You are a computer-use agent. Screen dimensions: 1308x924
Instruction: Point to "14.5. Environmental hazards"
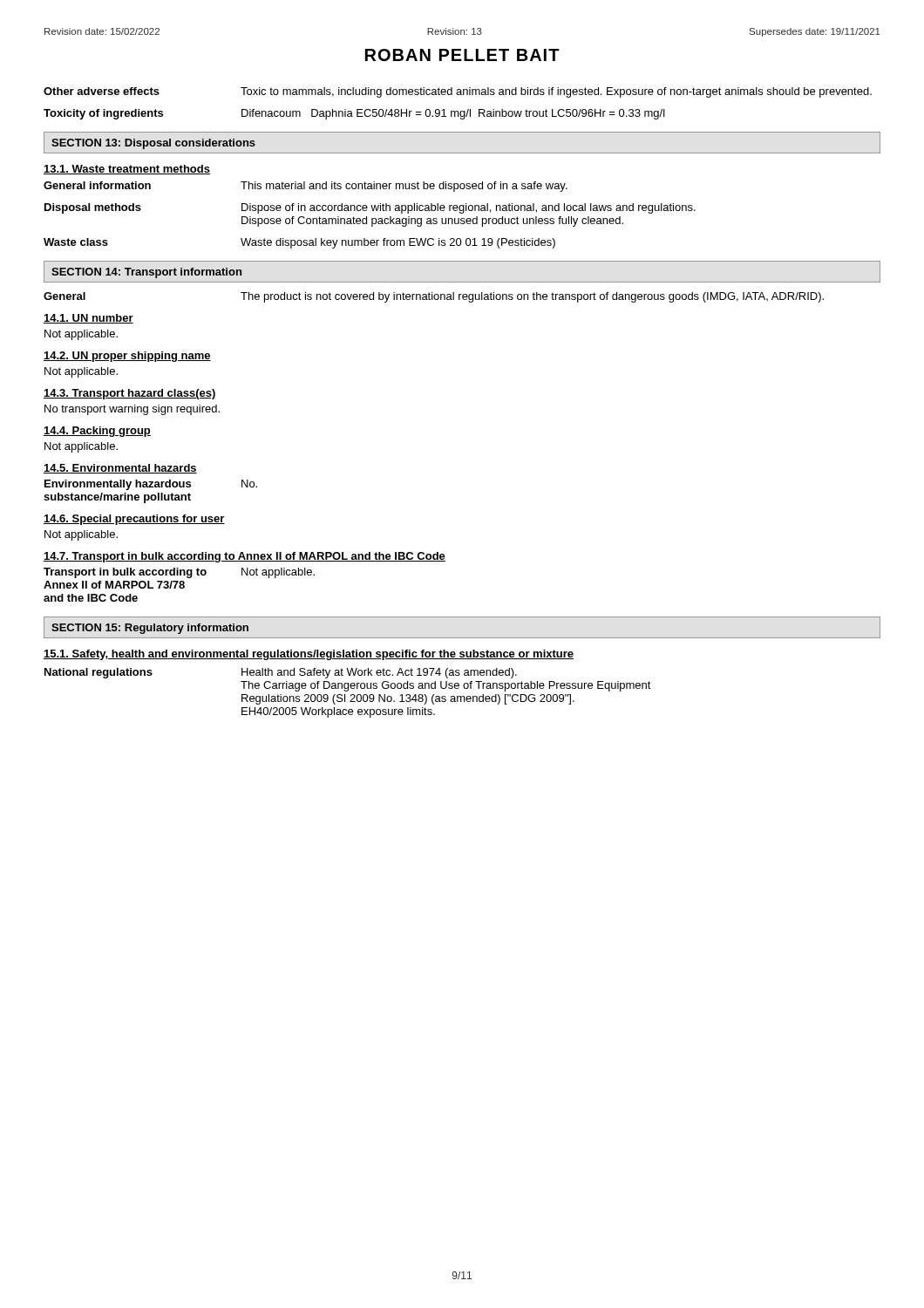120,468
